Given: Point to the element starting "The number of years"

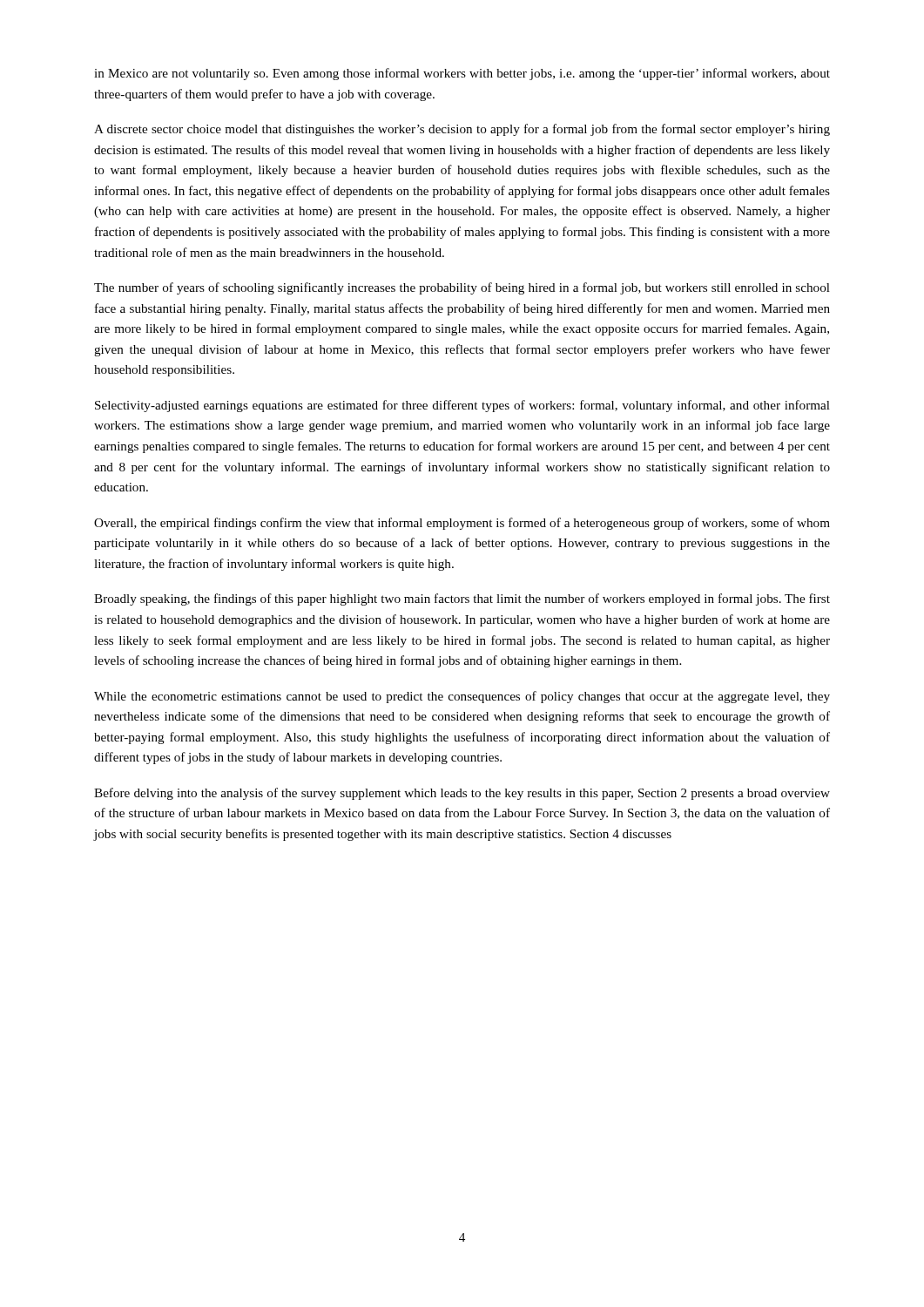Looking at the screenshot, I should pyautogui.click(x=462, y=328).
